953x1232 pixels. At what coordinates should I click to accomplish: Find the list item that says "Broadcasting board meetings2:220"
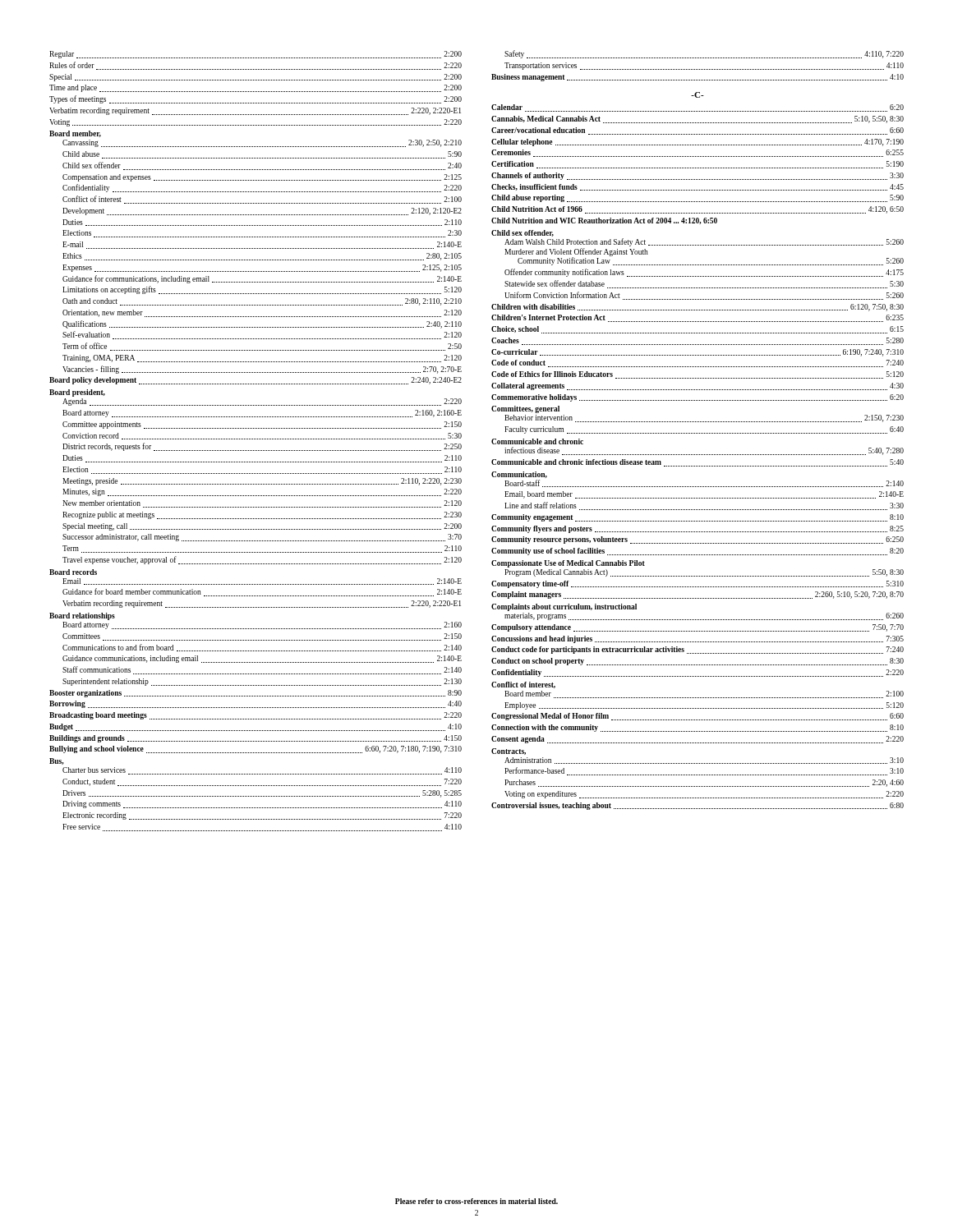(x=255, y=716)
